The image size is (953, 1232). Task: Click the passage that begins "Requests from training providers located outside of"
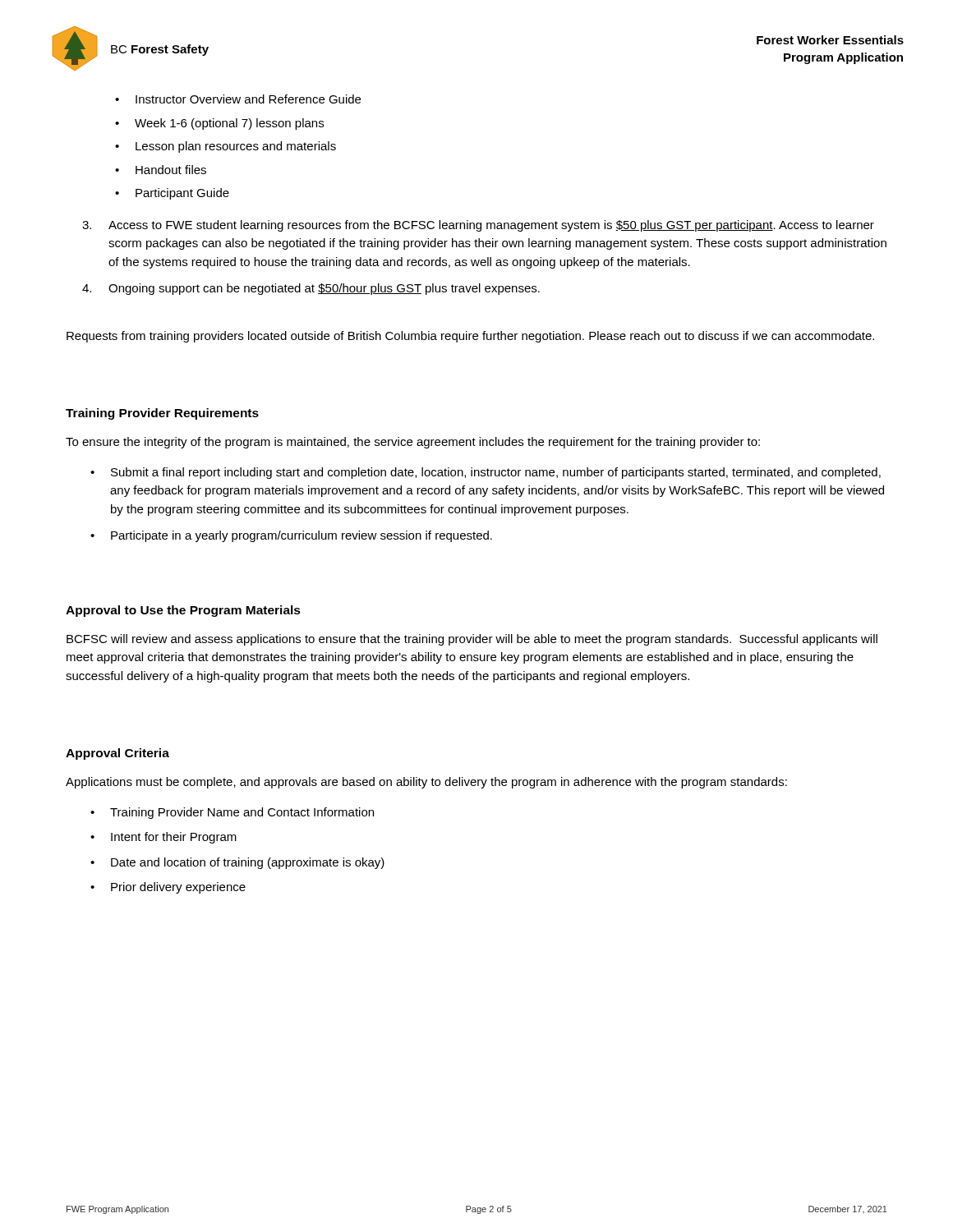coord(471,335)
